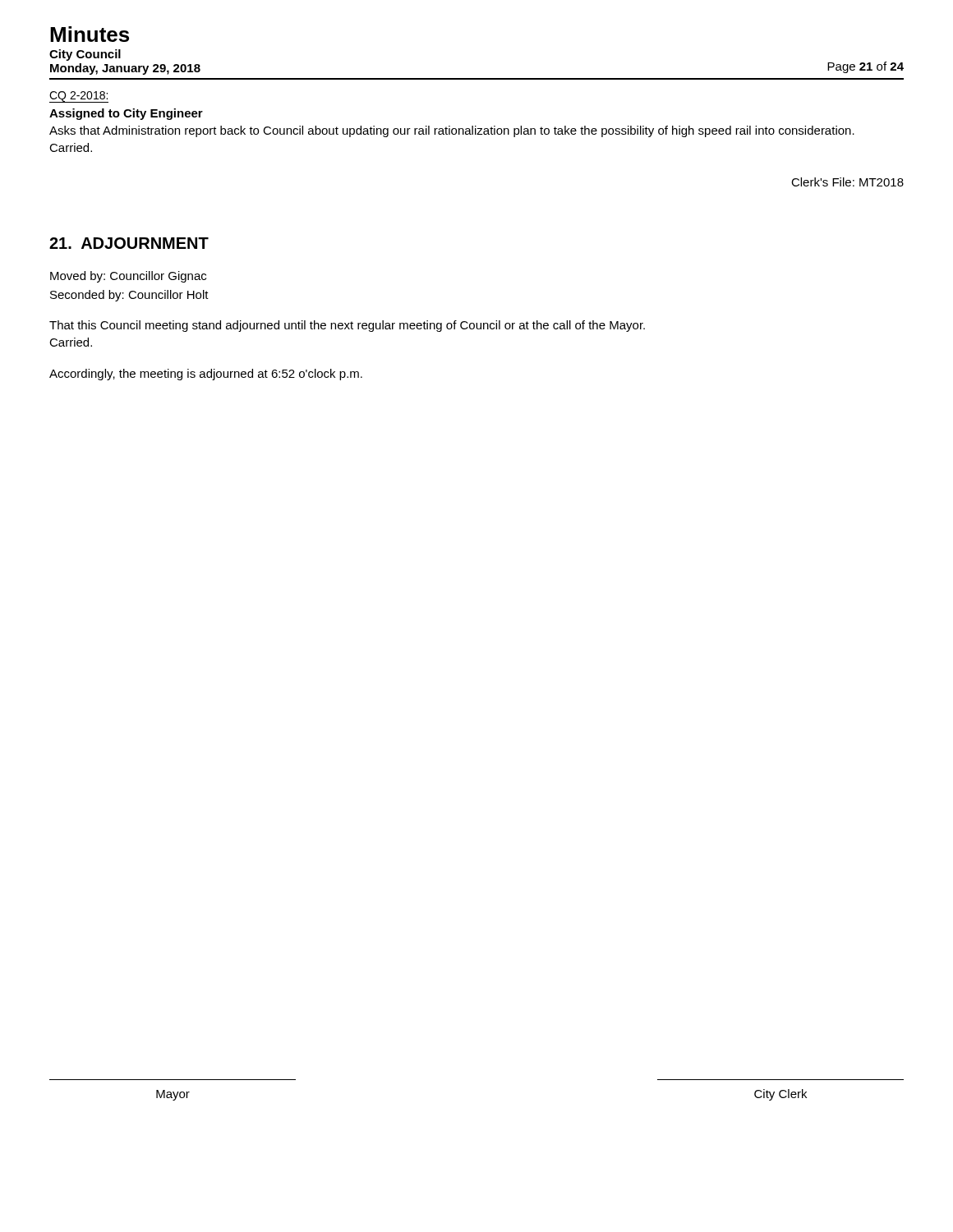Where does it say "City Clerk"?
This screenshot has width=953, height=1232.
pos(780,1094)
